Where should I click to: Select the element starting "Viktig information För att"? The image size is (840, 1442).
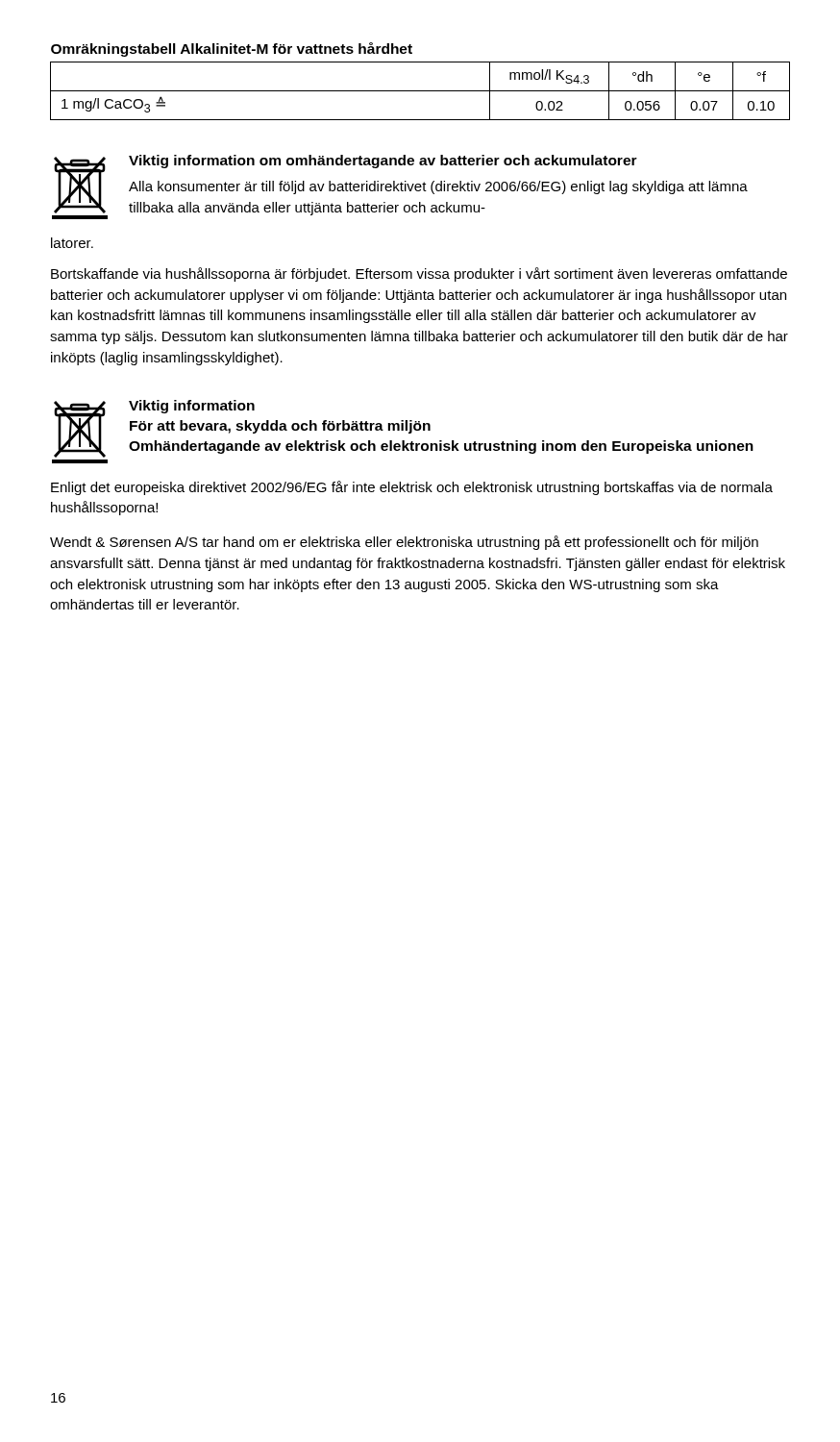tap(441, 425)
